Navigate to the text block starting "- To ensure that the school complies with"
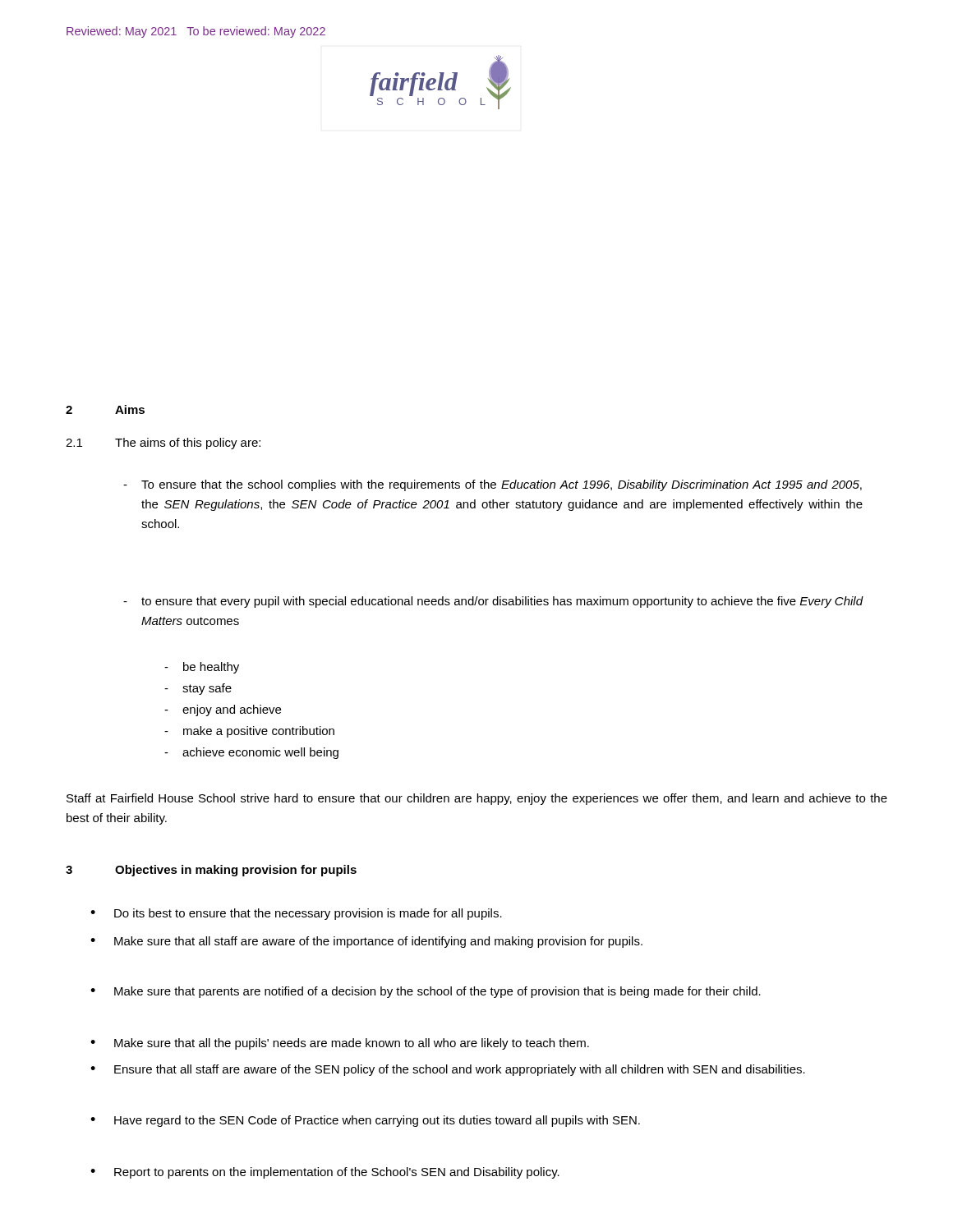This screenshot has width=953, height=1232. [493, 504]
